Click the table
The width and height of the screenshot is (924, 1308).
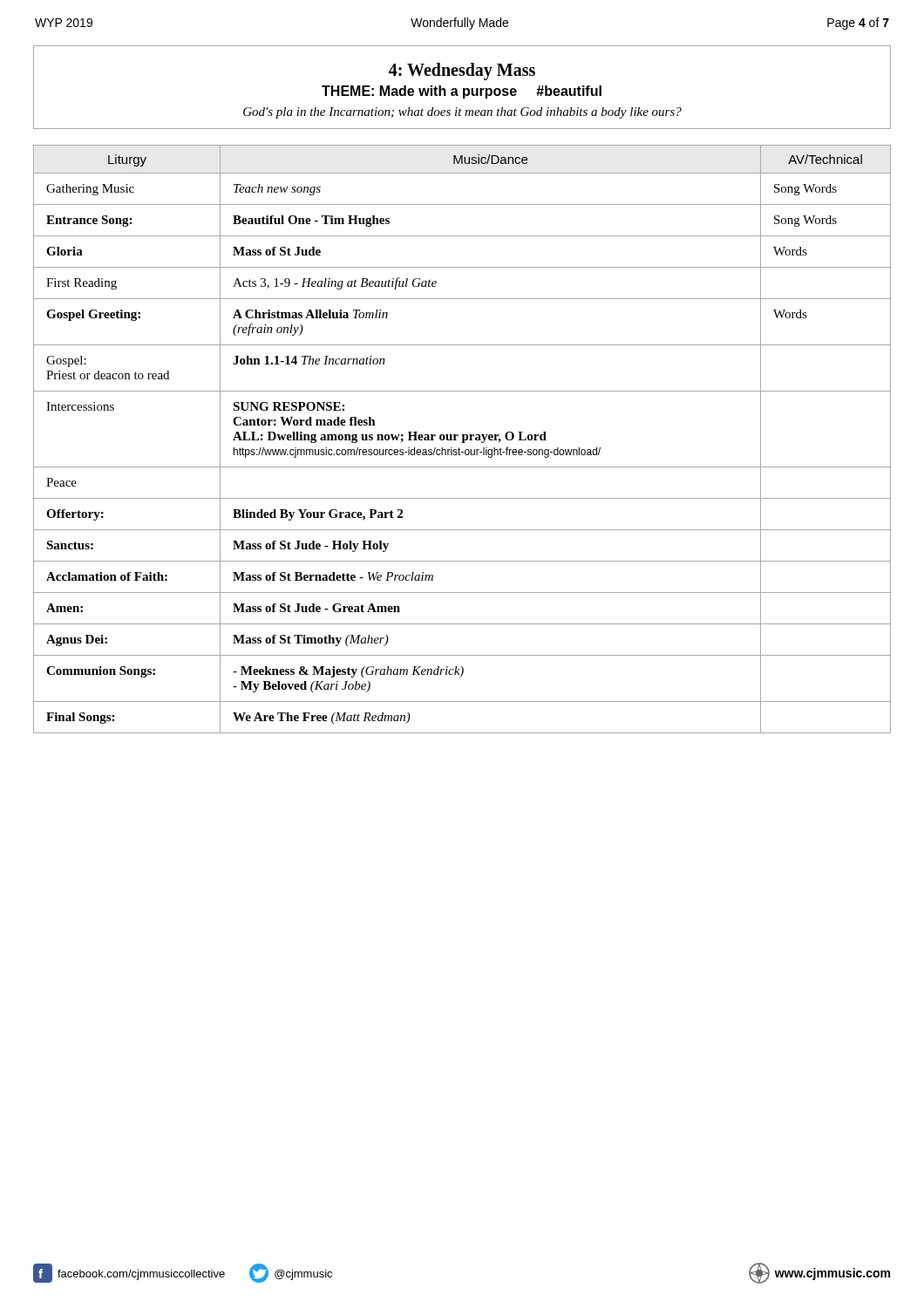coord(462,439)
